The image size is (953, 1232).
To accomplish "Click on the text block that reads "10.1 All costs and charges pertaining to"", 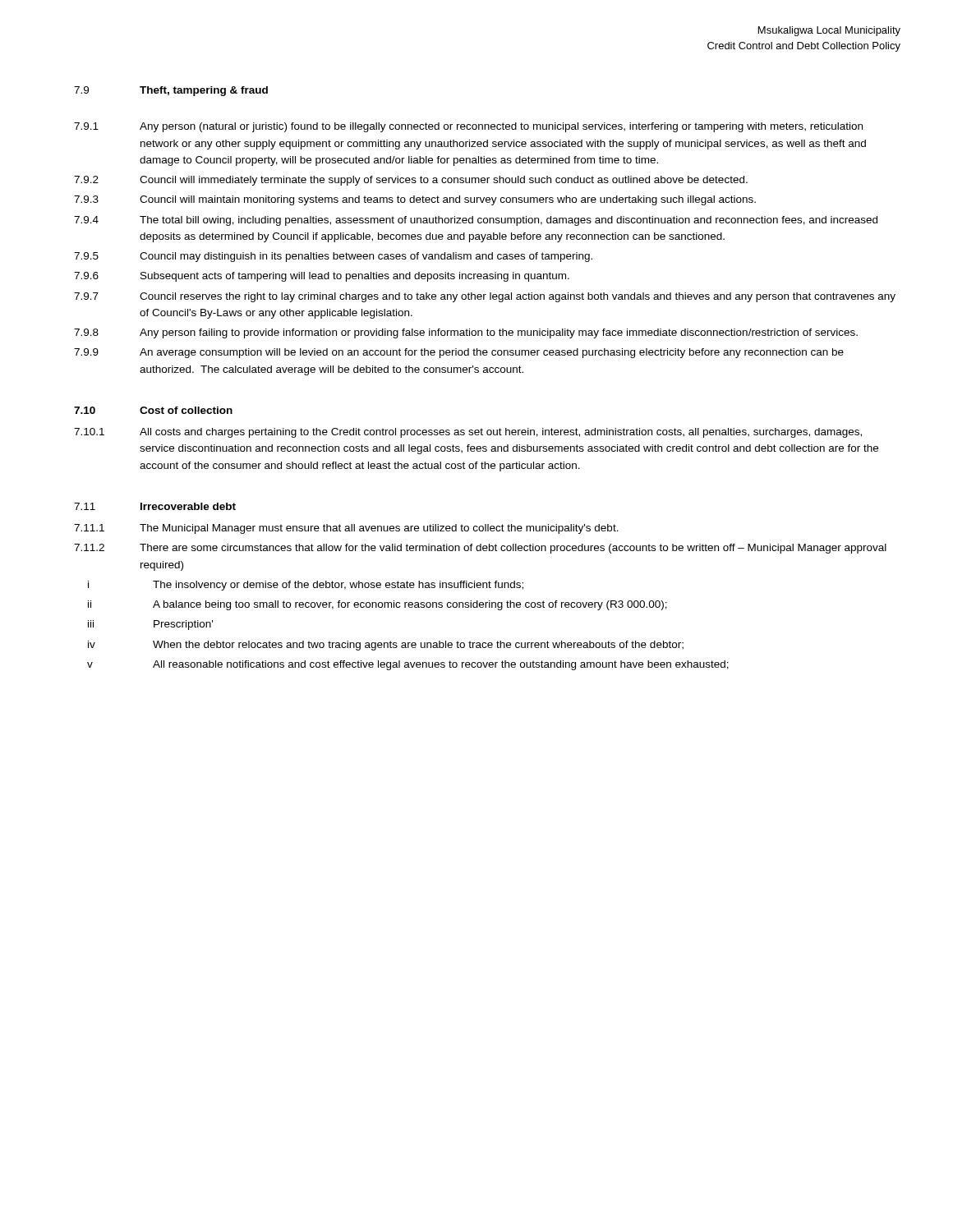I will coord(487,449).
